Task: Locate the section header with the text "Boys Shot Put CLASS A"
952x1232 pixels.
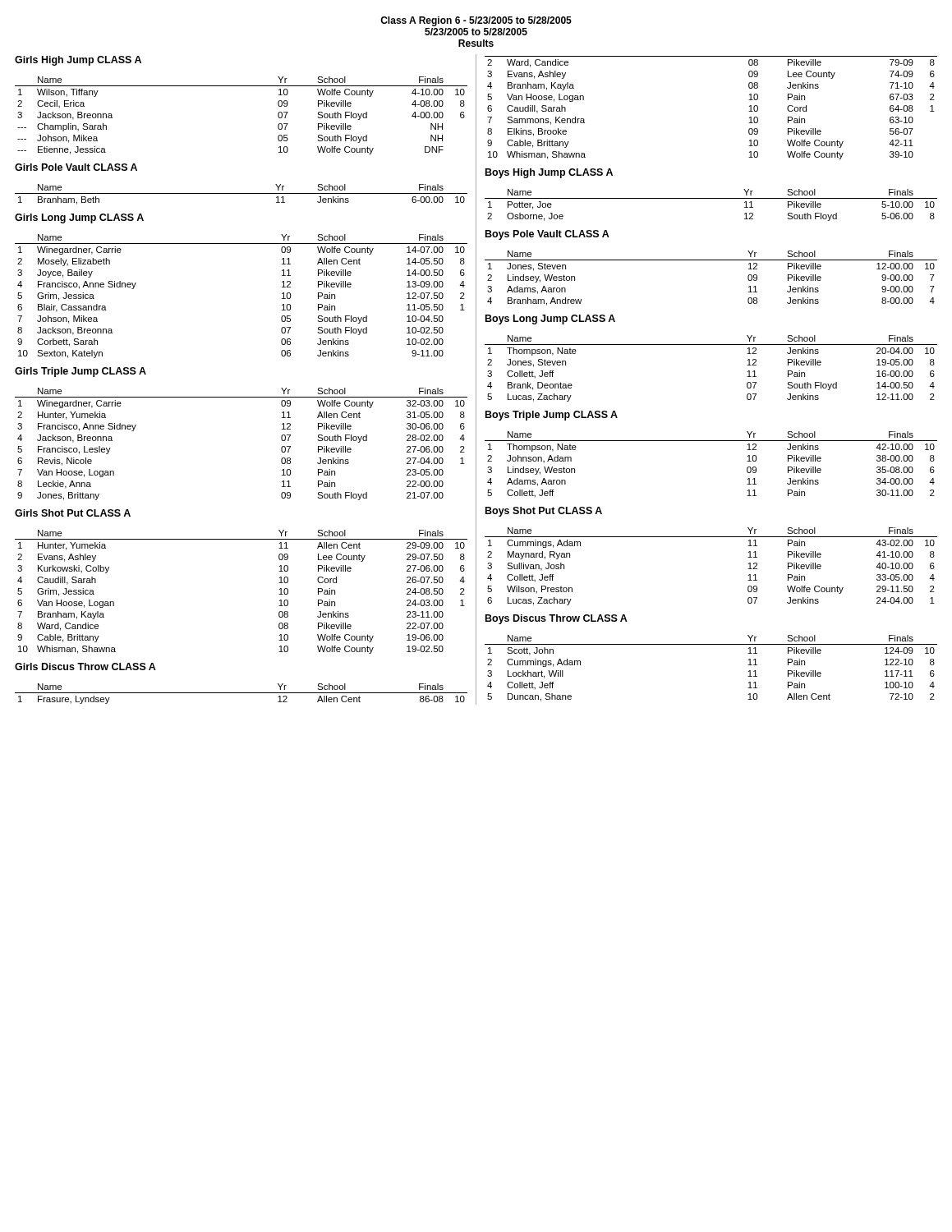Action: (544, 512)
